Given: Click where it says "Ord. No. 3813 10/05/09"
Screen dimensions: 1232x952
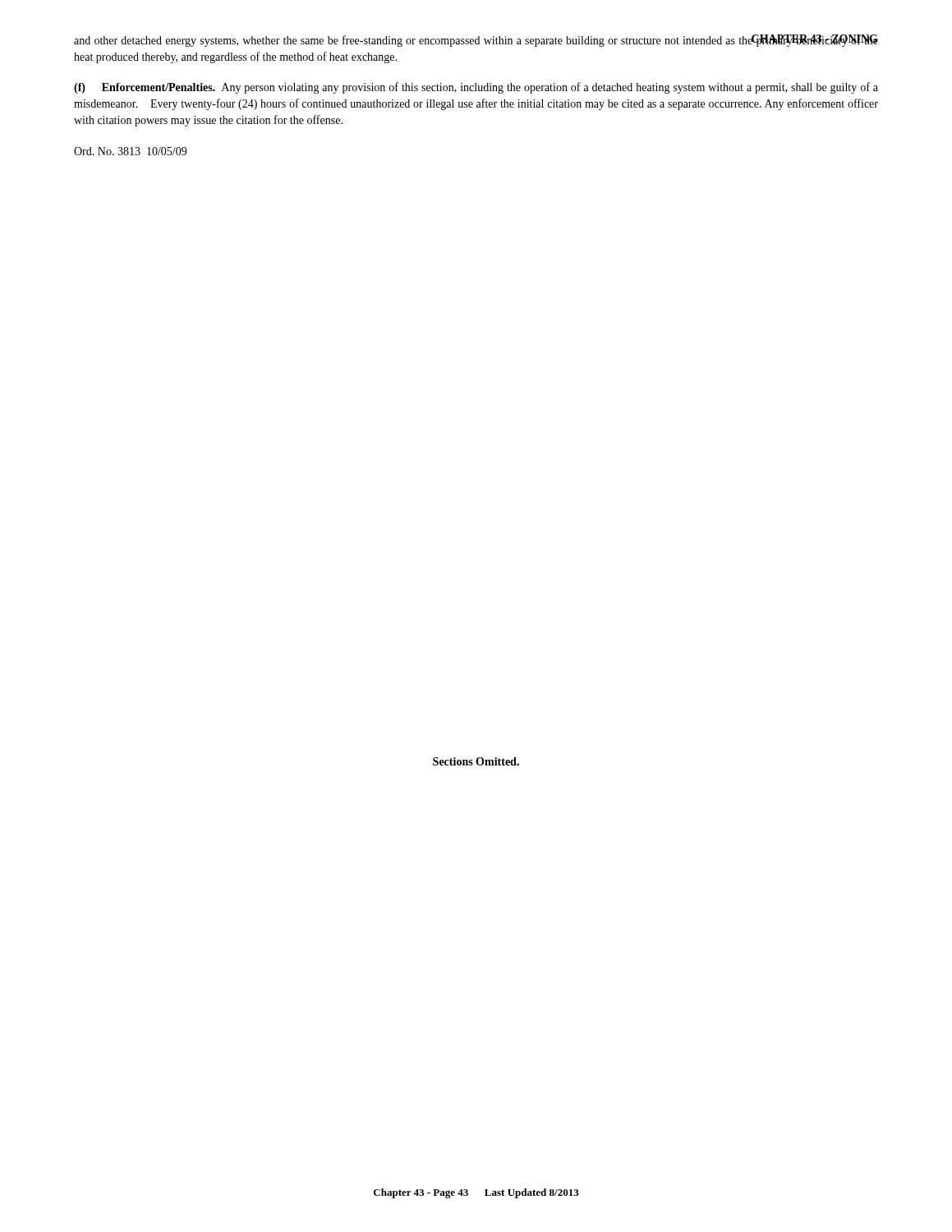Looking at the screenshot, I should 130,152.
